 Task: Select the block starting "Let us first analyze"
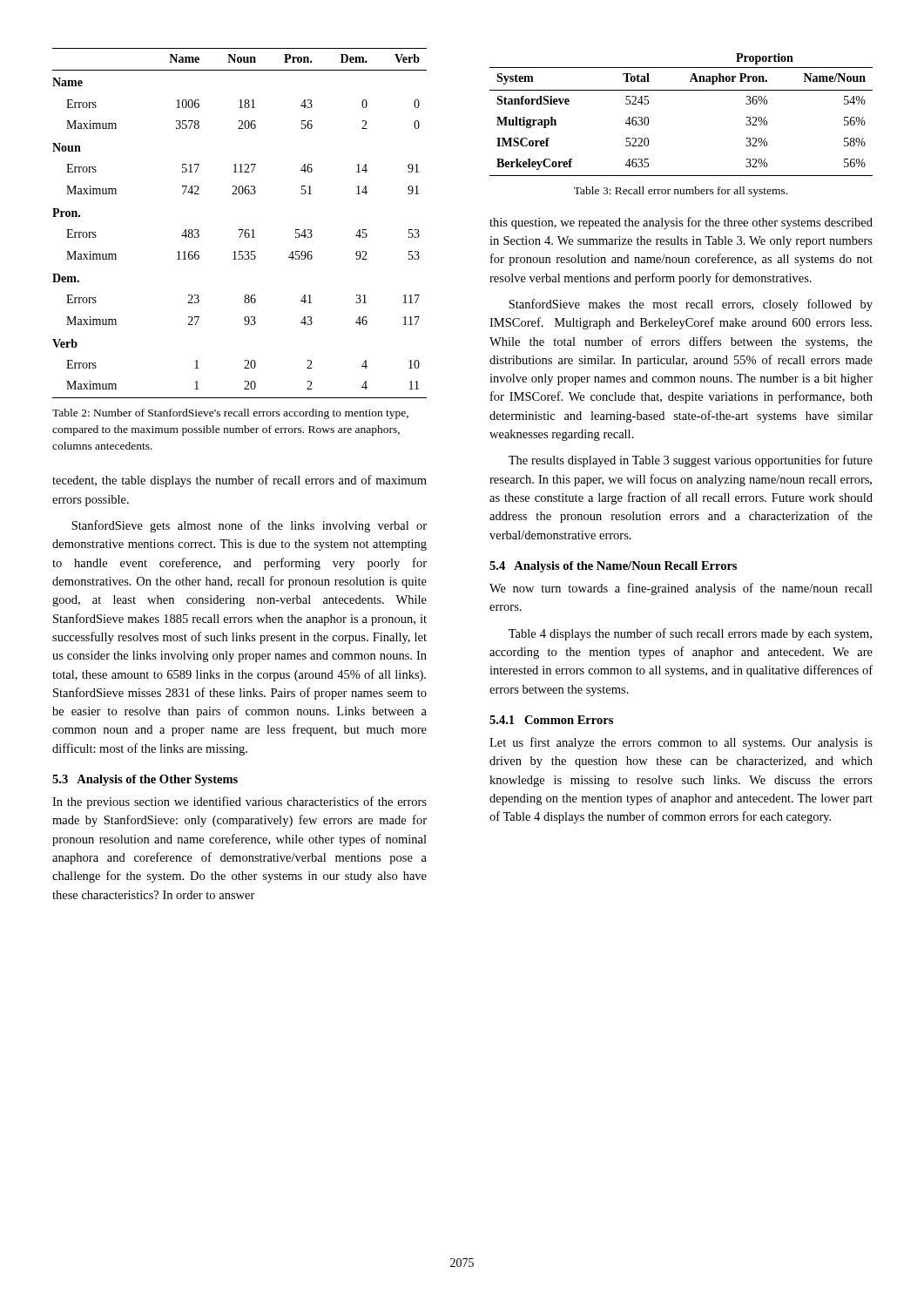[x=681, y=779]
